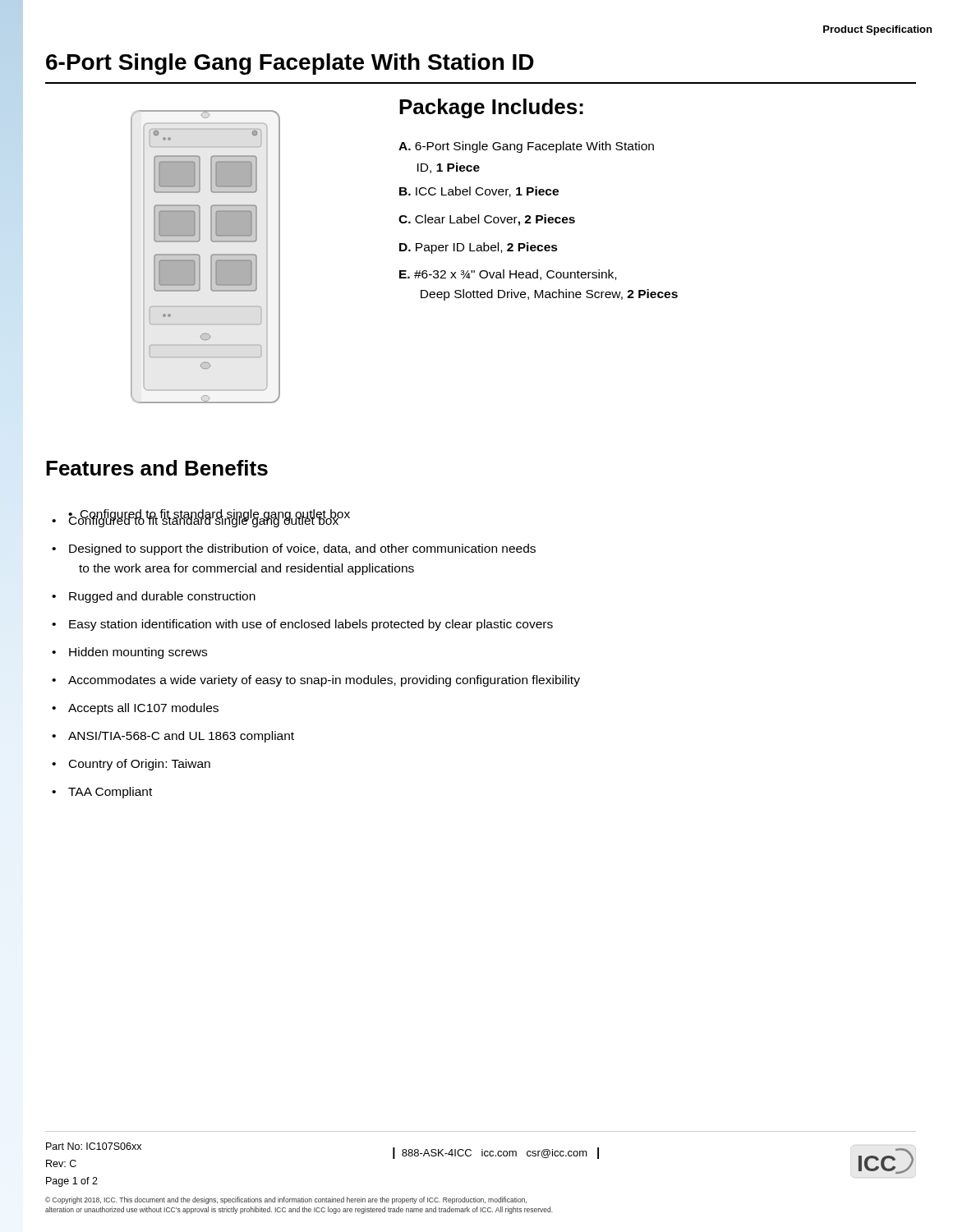Viewport: 953px width, 1232px height.
Task: Navigate to the region starting "6-Port Single Gang Faceplate With Station ID"
Action: pyautogui.click(x=481, y=62)
